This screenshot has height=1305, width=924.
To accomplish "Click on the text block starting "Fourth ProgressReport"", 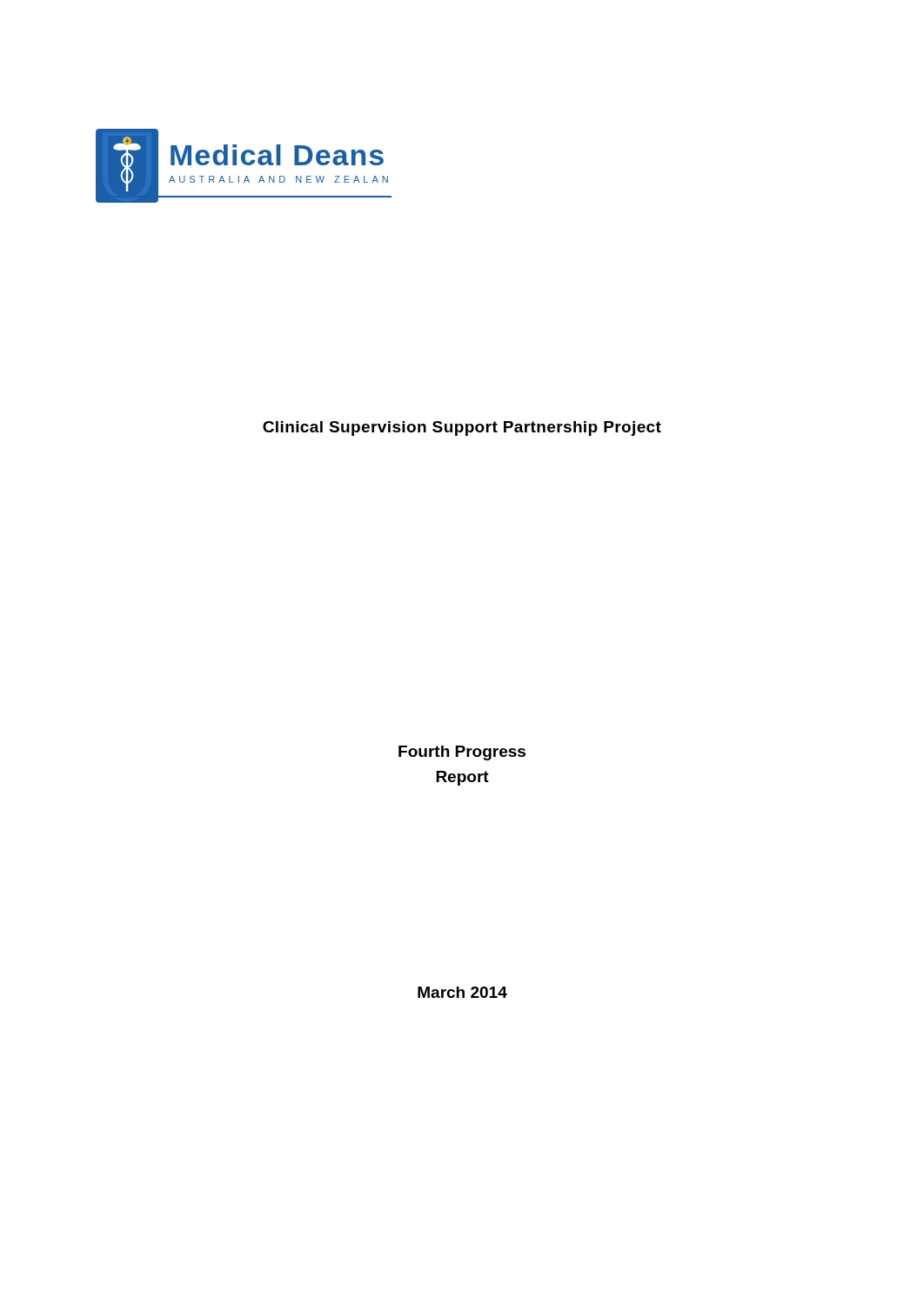I will 462,764.
